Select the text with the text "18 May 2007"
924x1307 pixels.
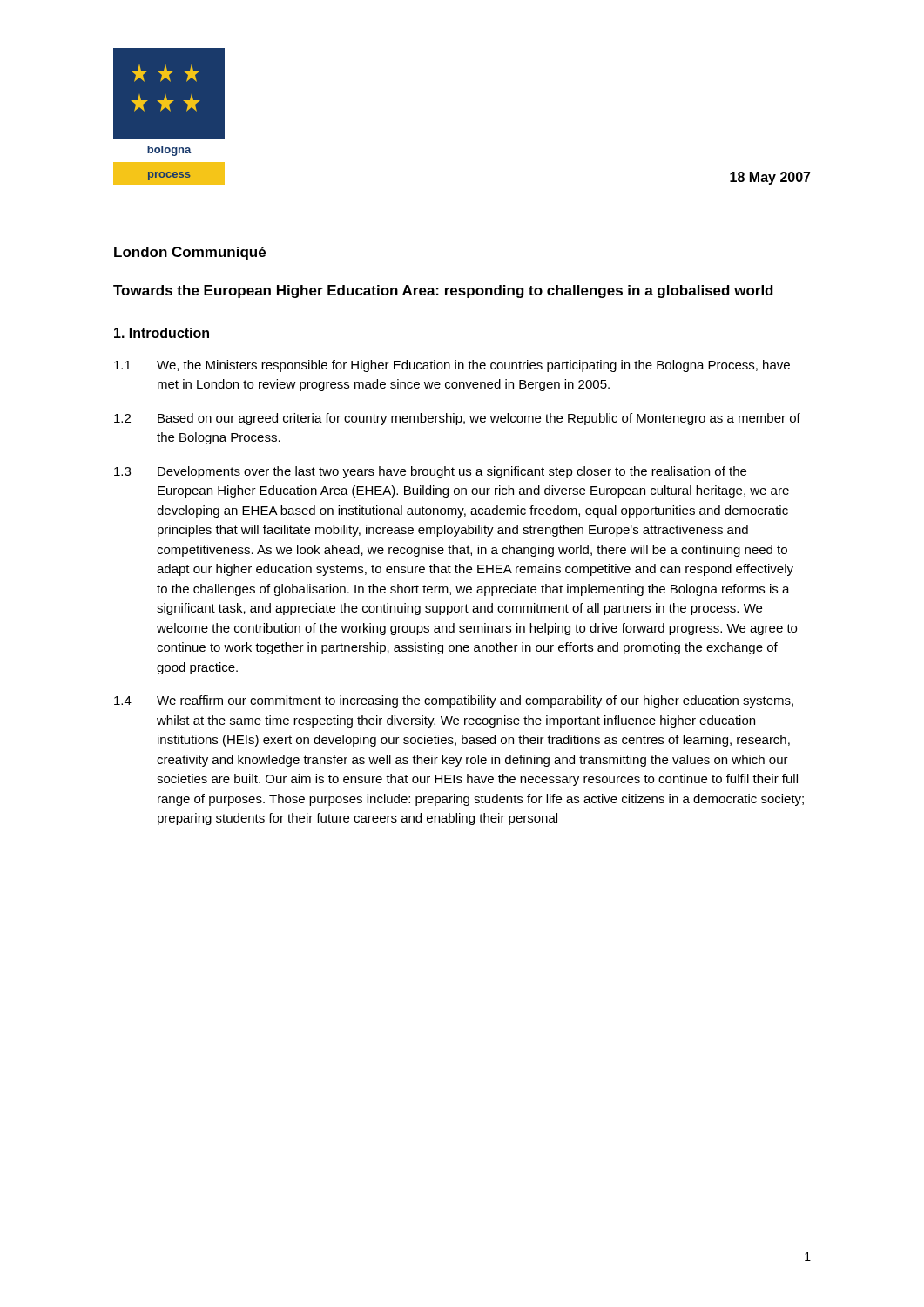coord(770,177)
